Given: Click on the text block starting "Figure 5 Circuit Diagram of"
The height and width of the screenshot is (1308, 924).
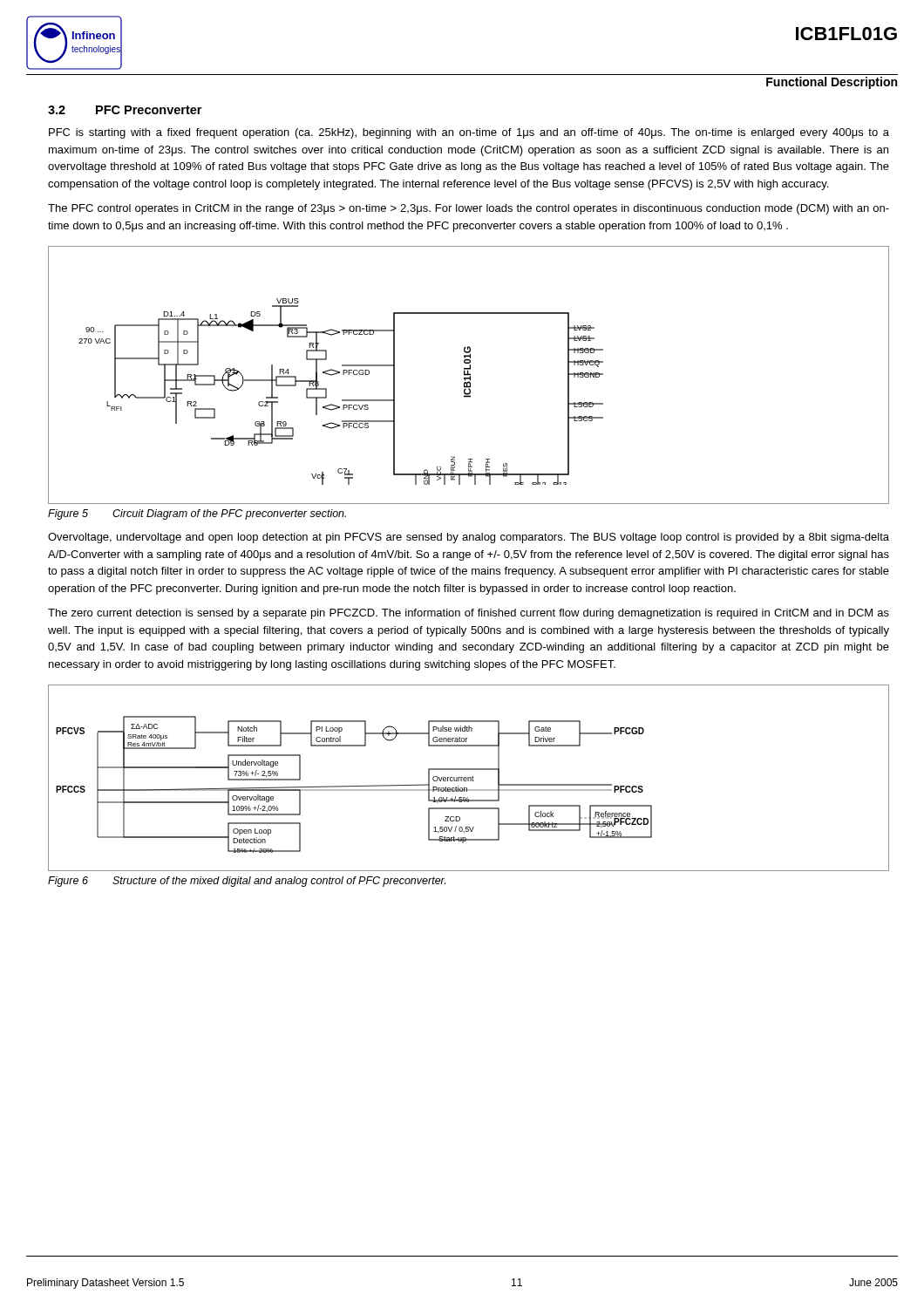Looking at the screenshot, I should [x=198, y=514].
